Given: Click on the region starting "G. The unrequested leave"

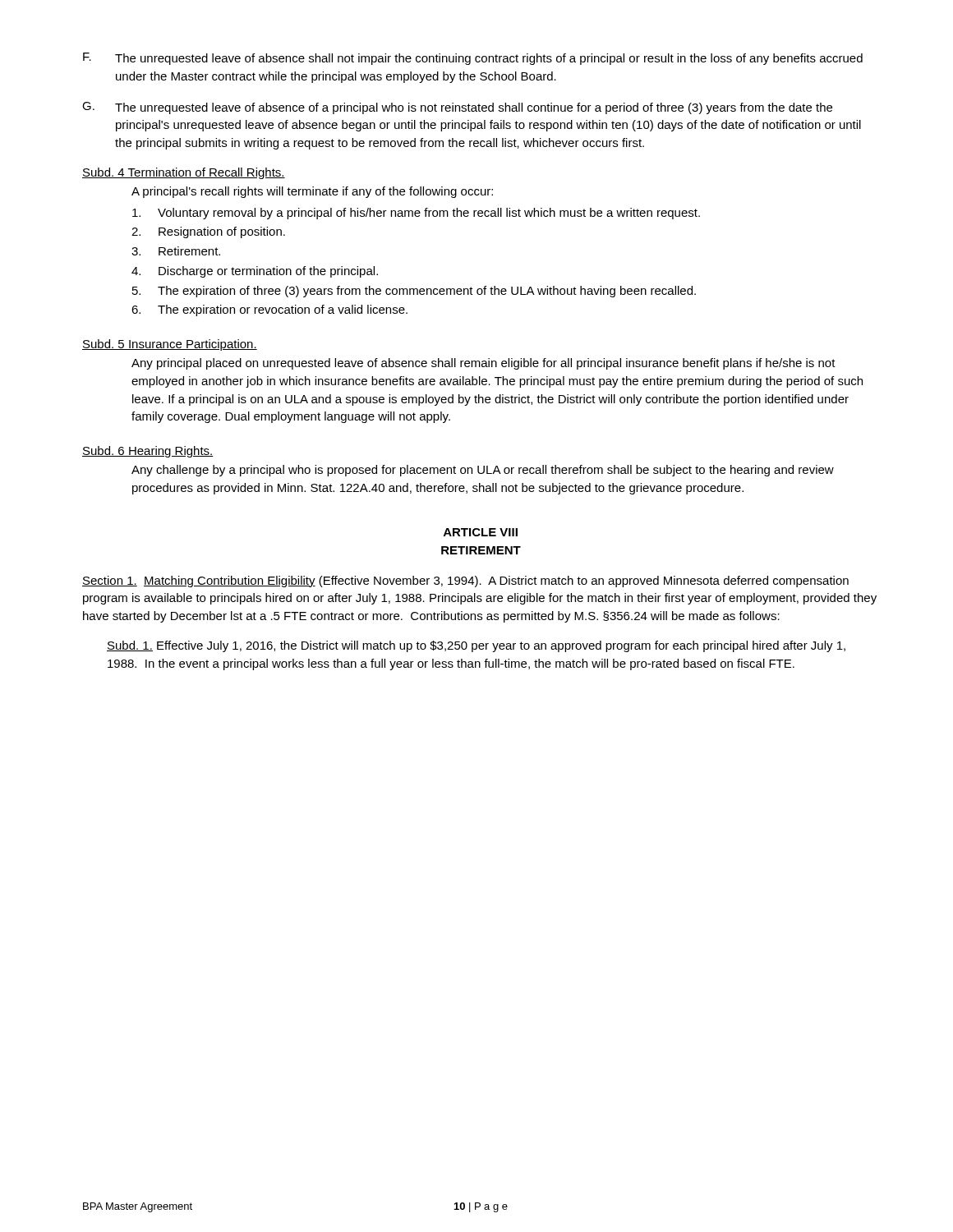Looking at the screenshot, I should [x=481, y=125].
